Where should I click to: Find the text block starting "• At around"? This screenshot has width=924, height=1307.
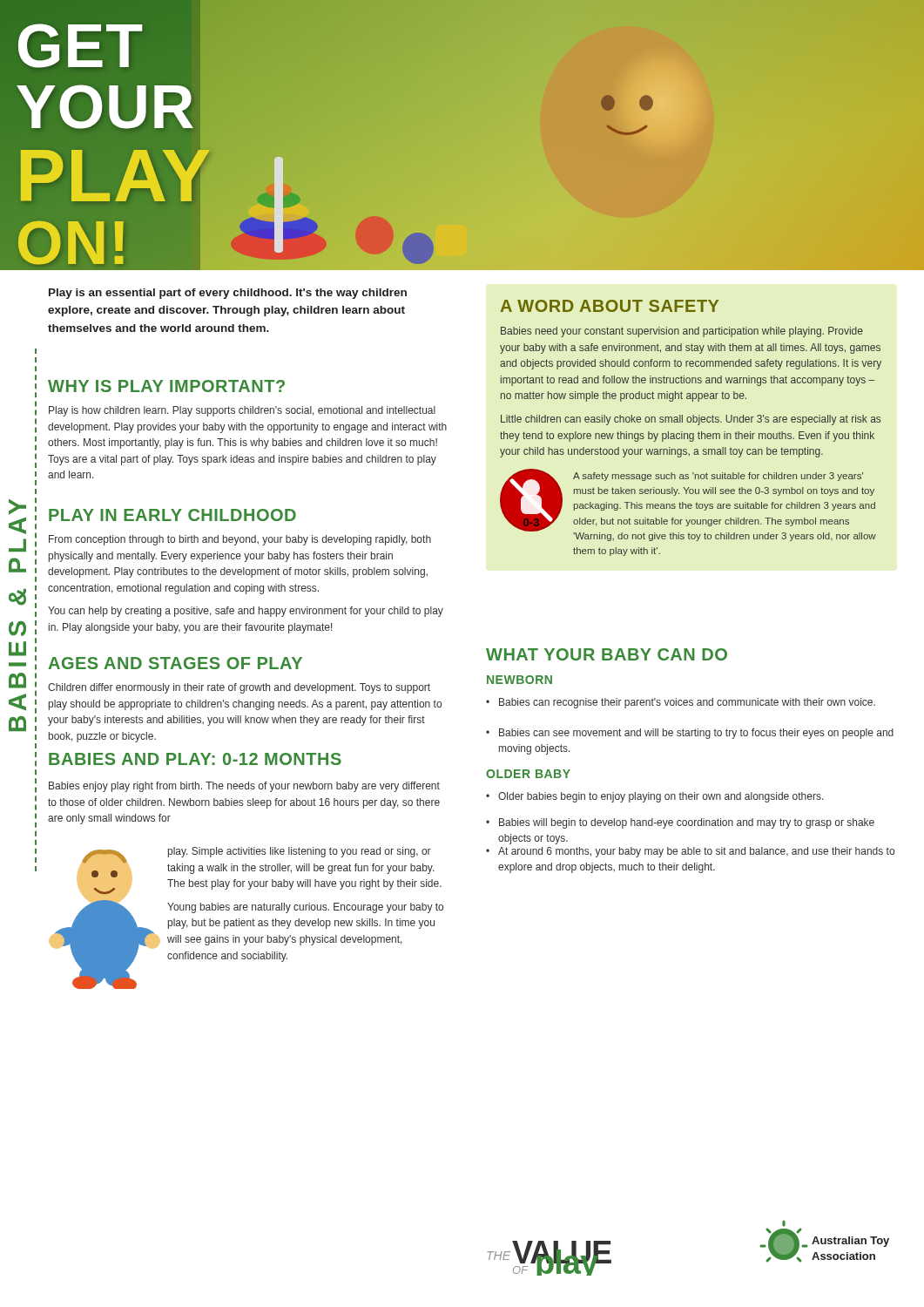click(691, 859)
